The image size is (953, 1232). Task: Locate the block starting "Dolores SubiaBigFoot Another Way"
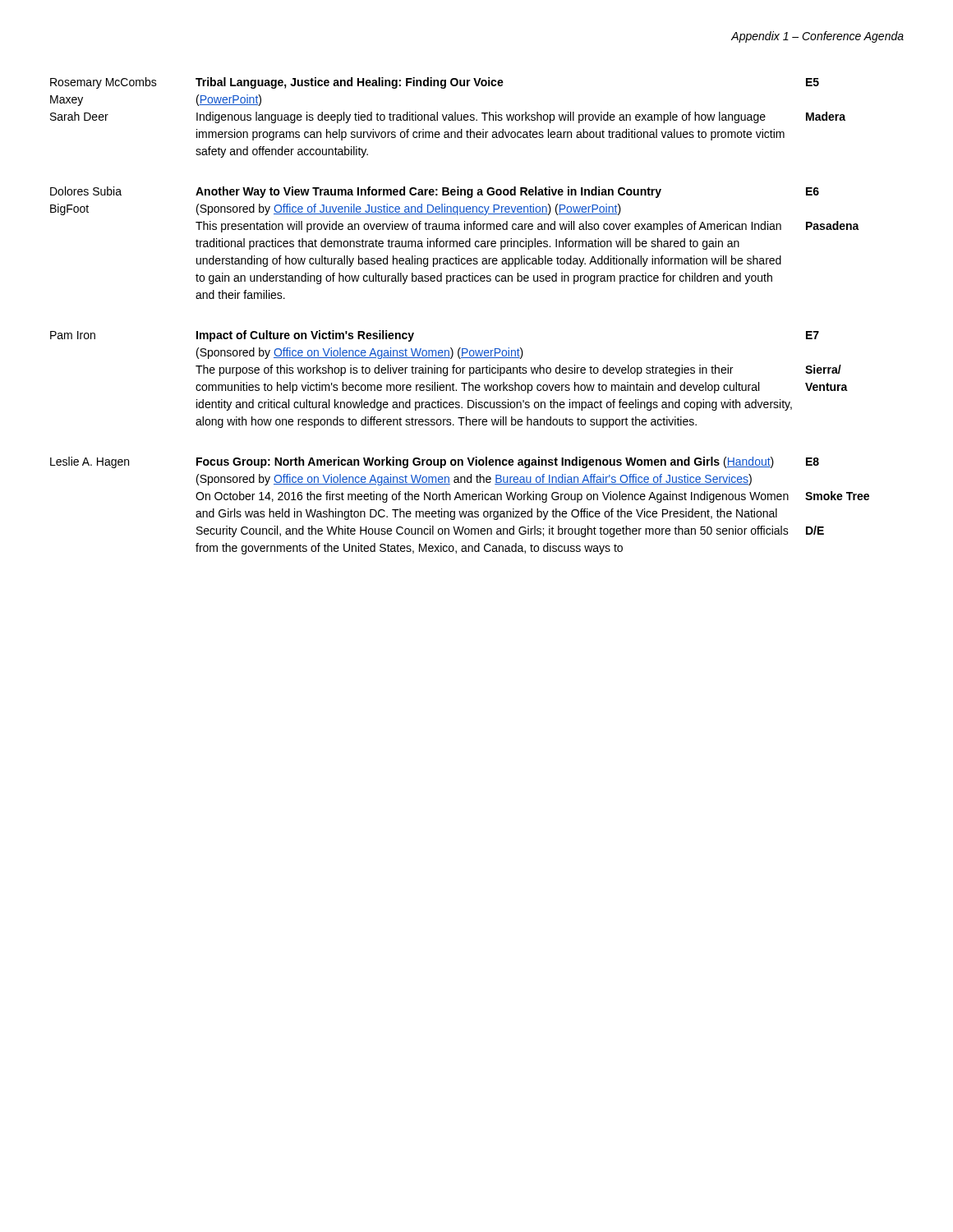[476, 244]
